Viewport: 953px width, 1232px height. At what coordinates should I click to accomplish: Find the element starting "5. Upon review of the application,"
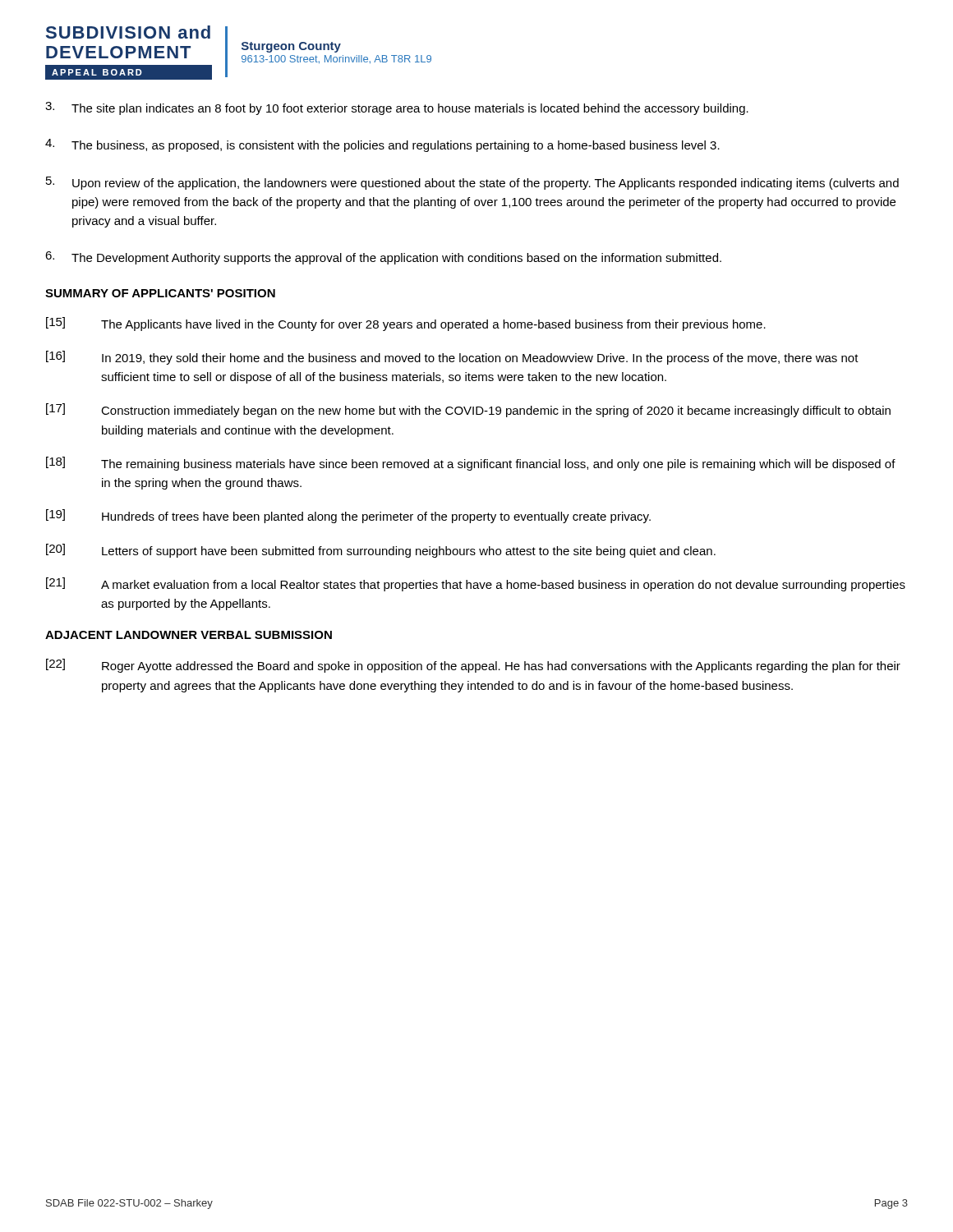[x=476, y=201]
